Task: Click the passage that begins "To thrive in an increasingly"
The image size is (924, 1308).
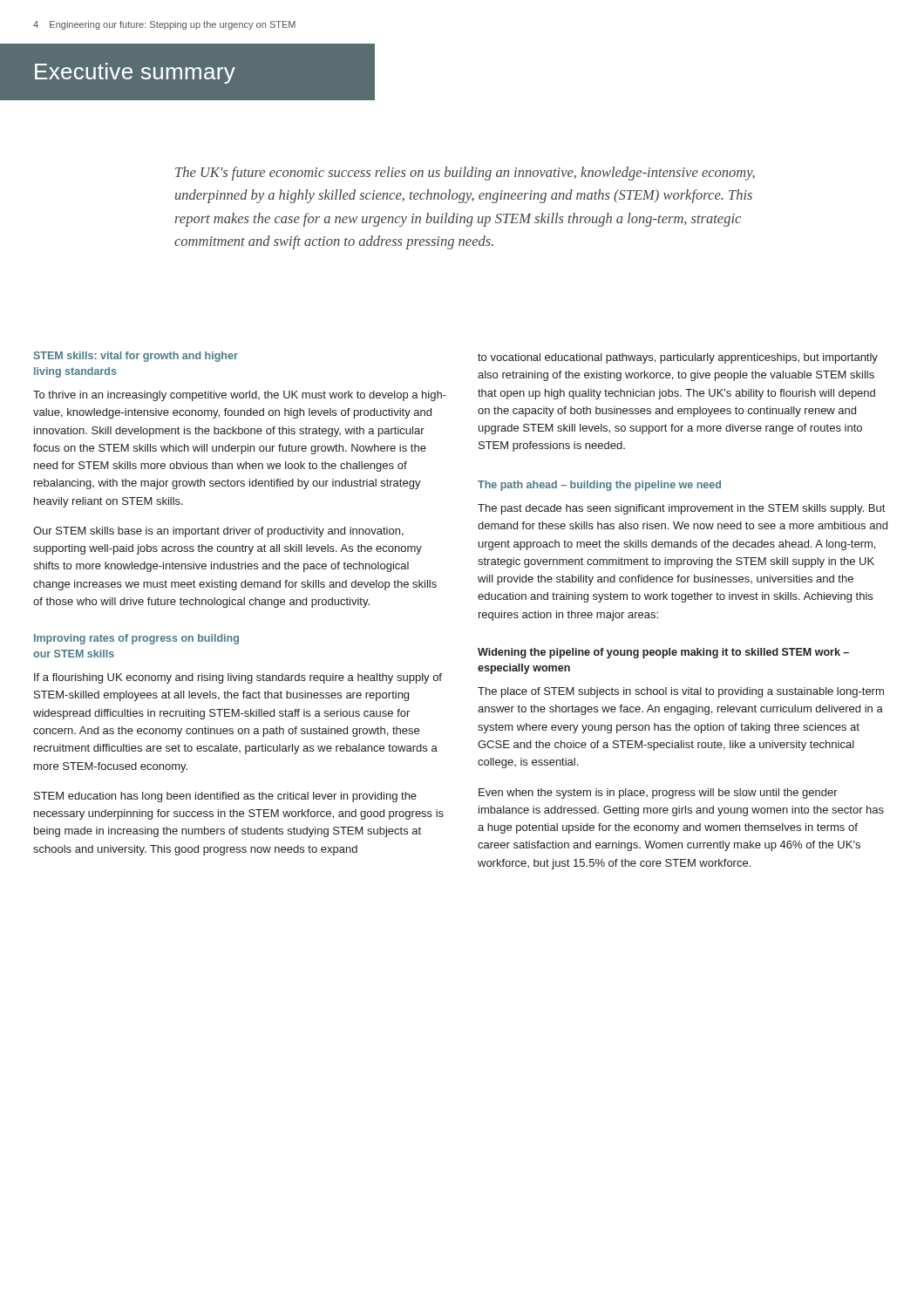Action: click(x=240, y=448)
